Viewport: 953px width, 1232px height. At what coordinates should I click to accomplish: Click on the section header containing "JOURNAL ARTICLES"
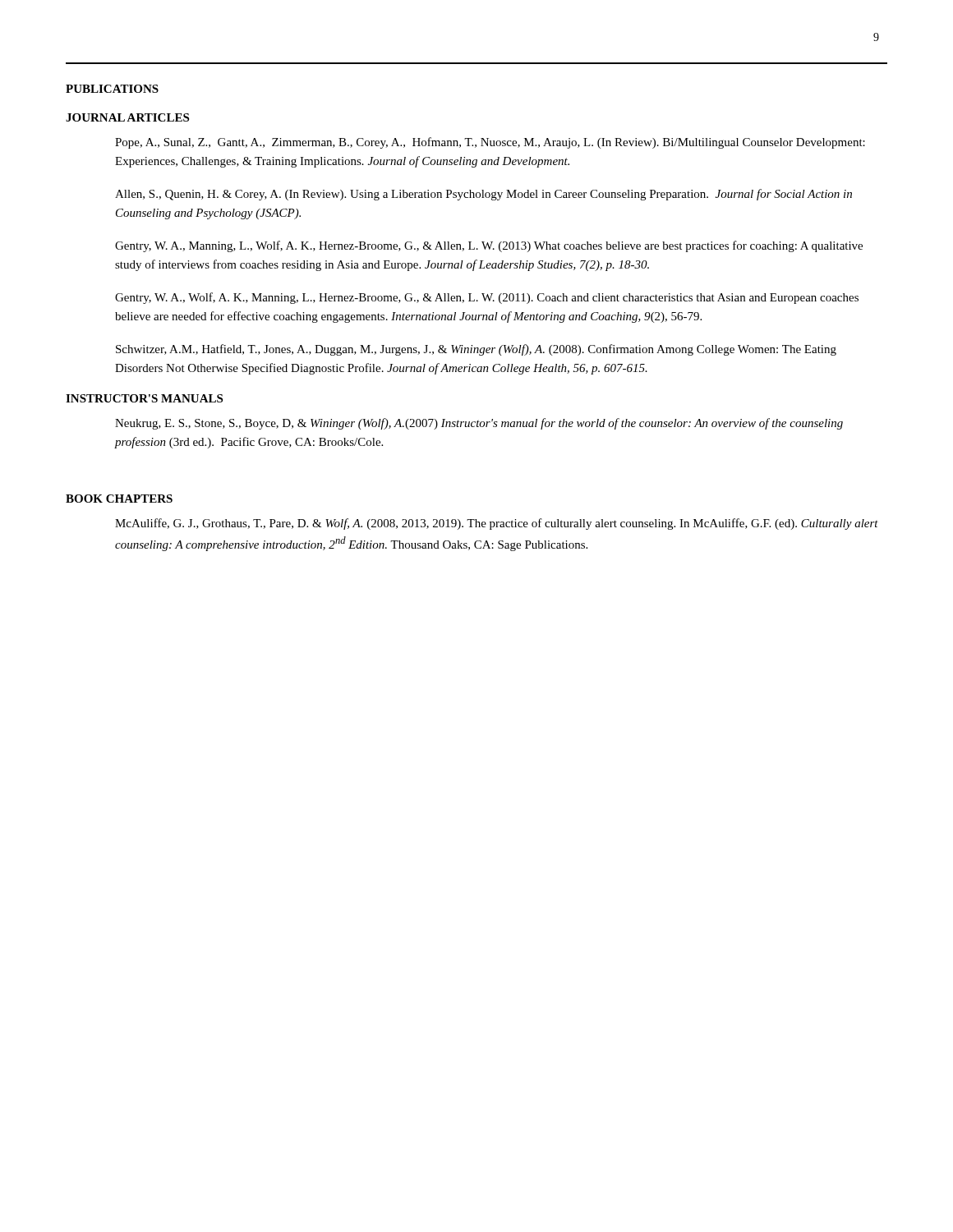pyautogui.click(x=128, y=117)
